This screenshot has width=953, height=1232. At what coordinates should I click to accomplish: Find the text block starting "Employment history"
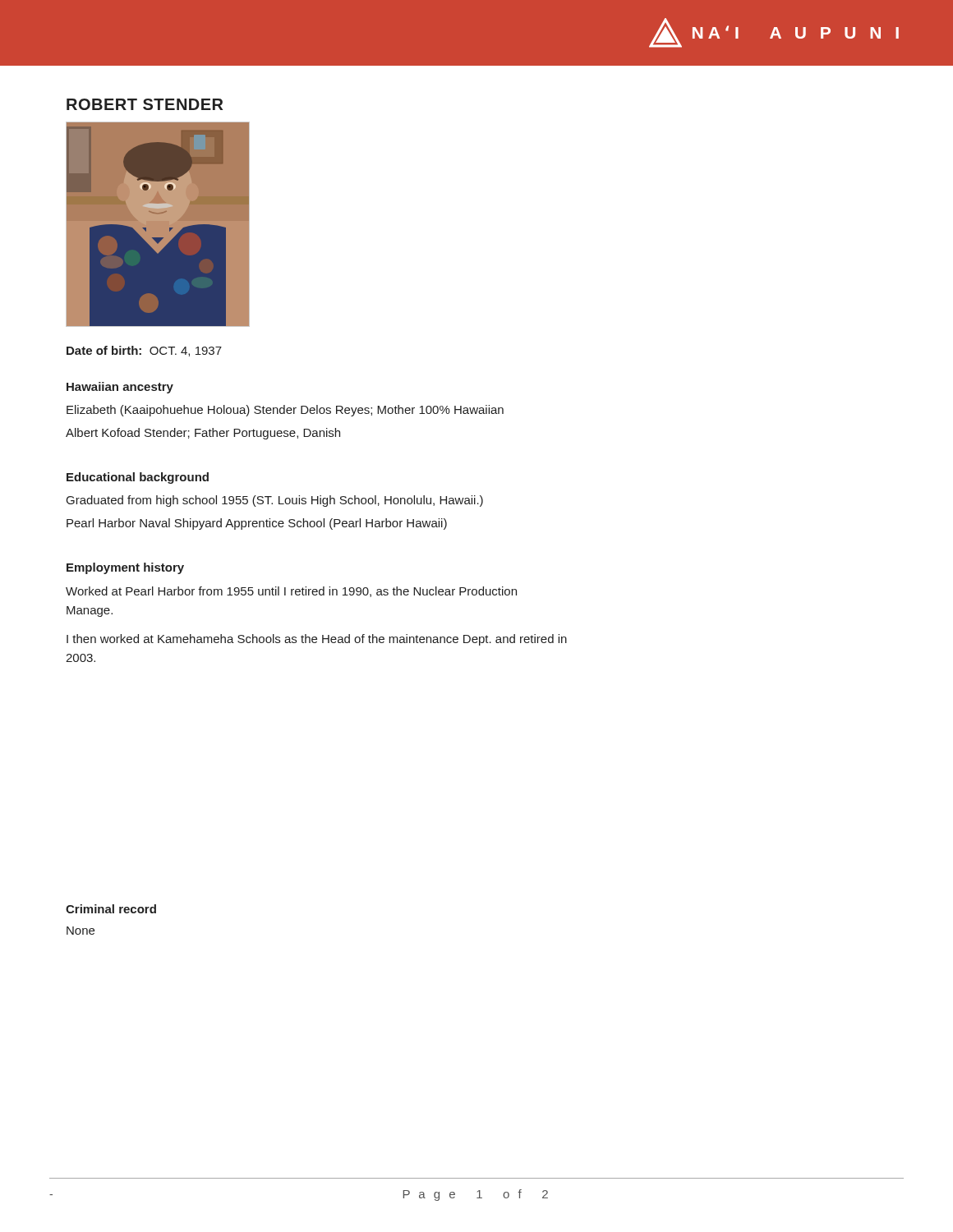pos(125,567)
